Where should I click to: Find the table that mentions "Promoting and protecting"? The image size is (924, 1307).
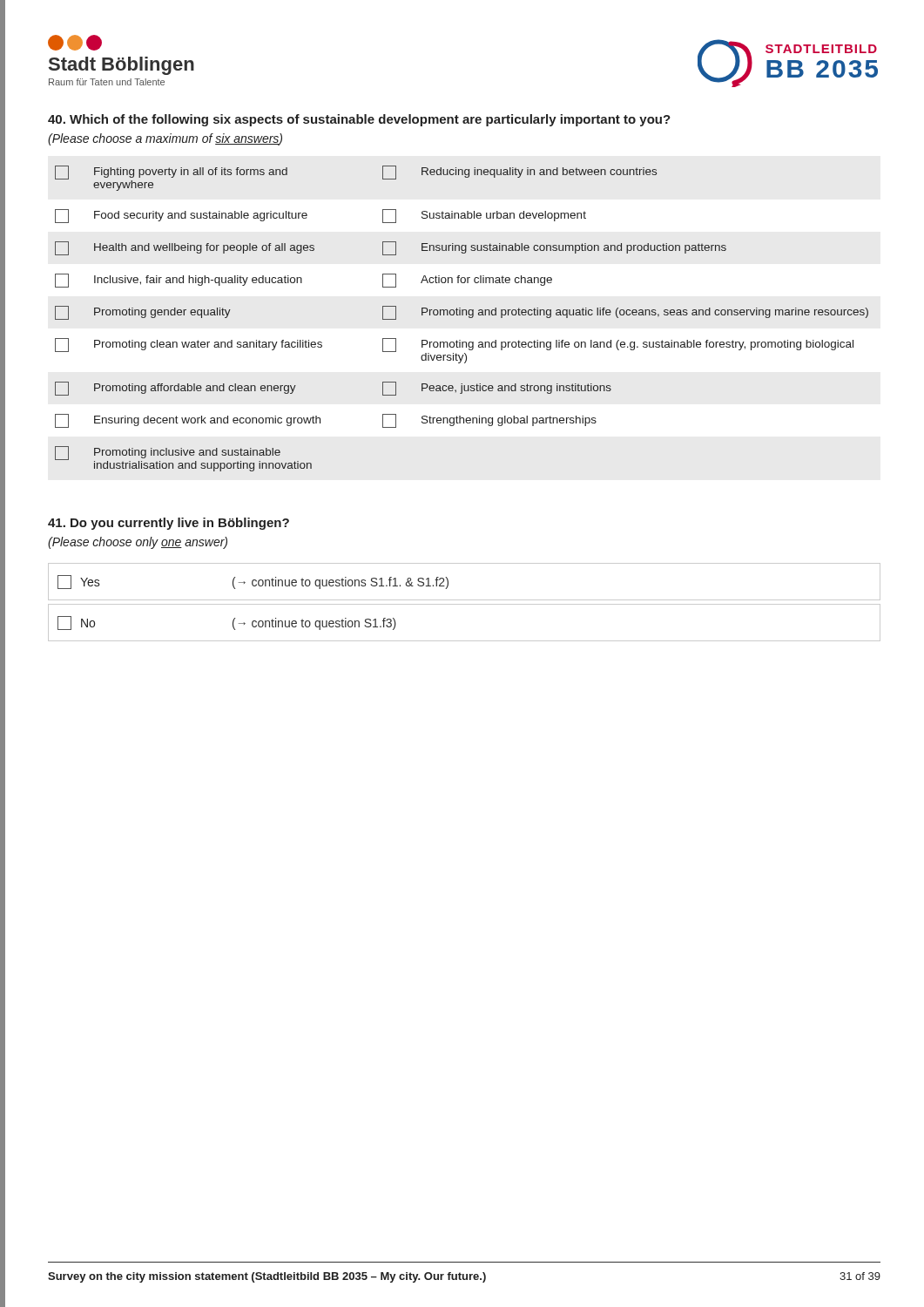coord(464,318)
